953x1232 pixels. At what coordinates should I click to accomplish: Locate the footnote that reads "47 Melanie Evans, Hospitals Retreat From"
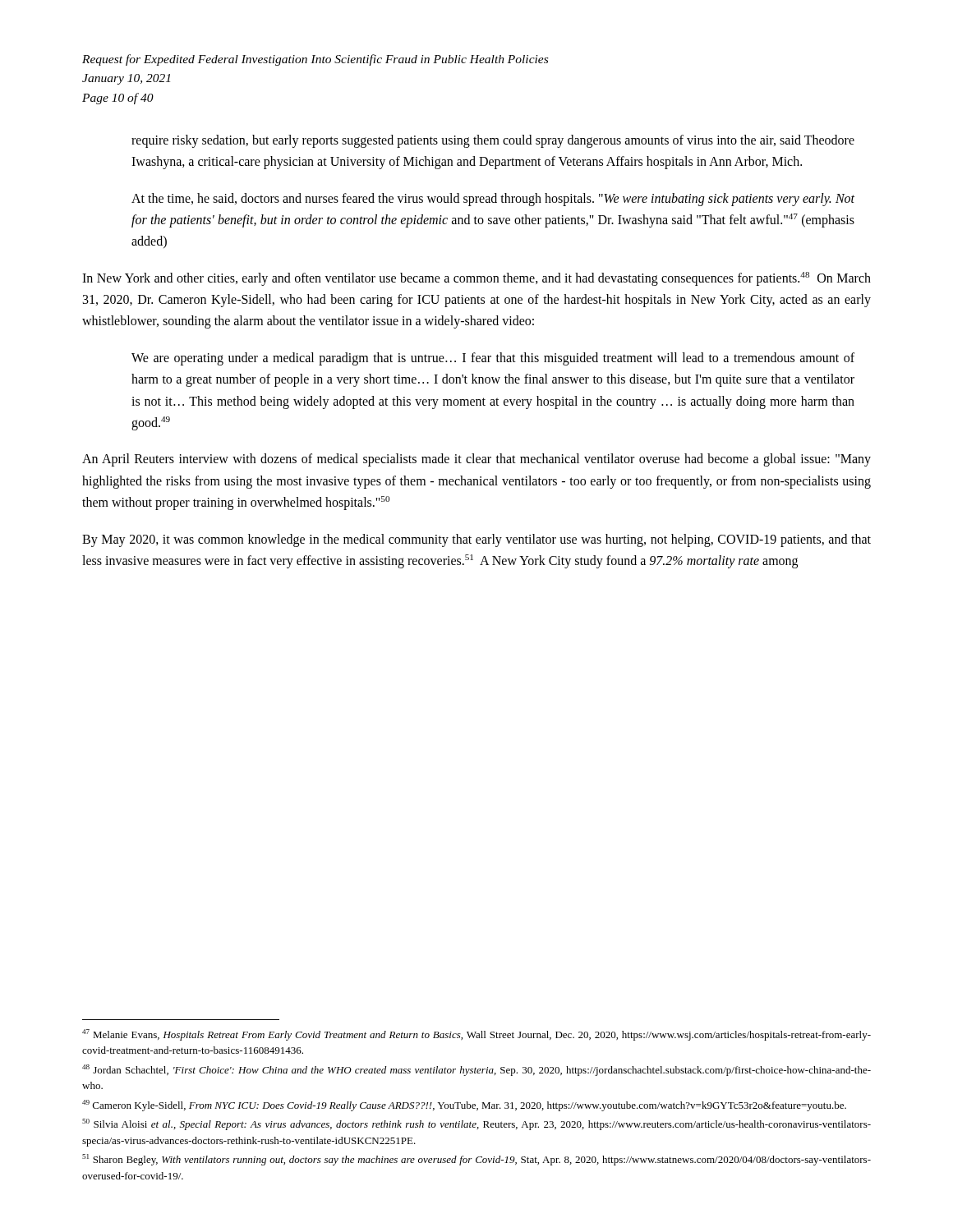(476, 1041)
